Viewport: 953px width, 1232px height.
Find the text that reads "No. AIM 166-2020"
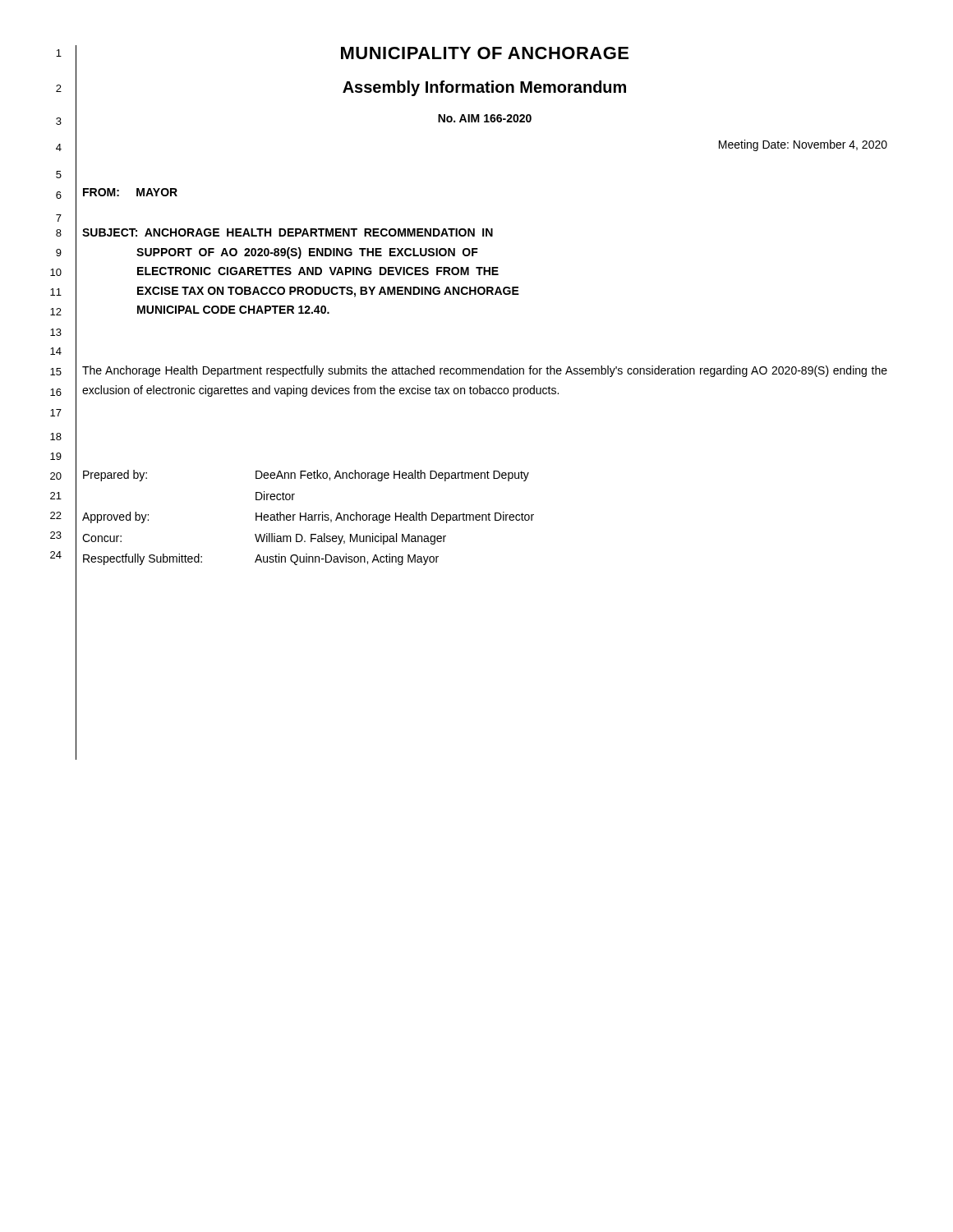485,118
